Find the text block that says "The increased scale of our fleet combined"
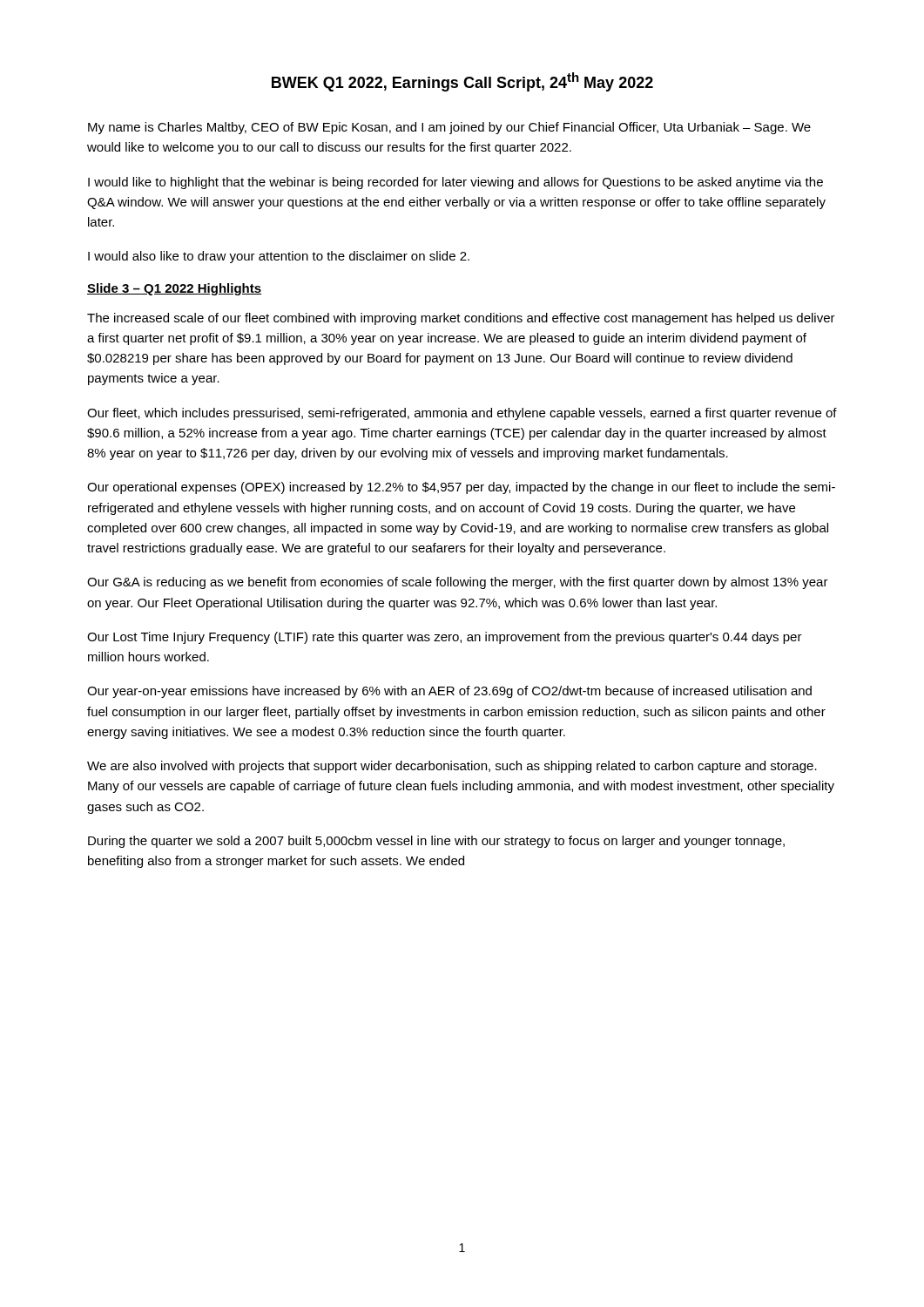 [x=461, y=348]
